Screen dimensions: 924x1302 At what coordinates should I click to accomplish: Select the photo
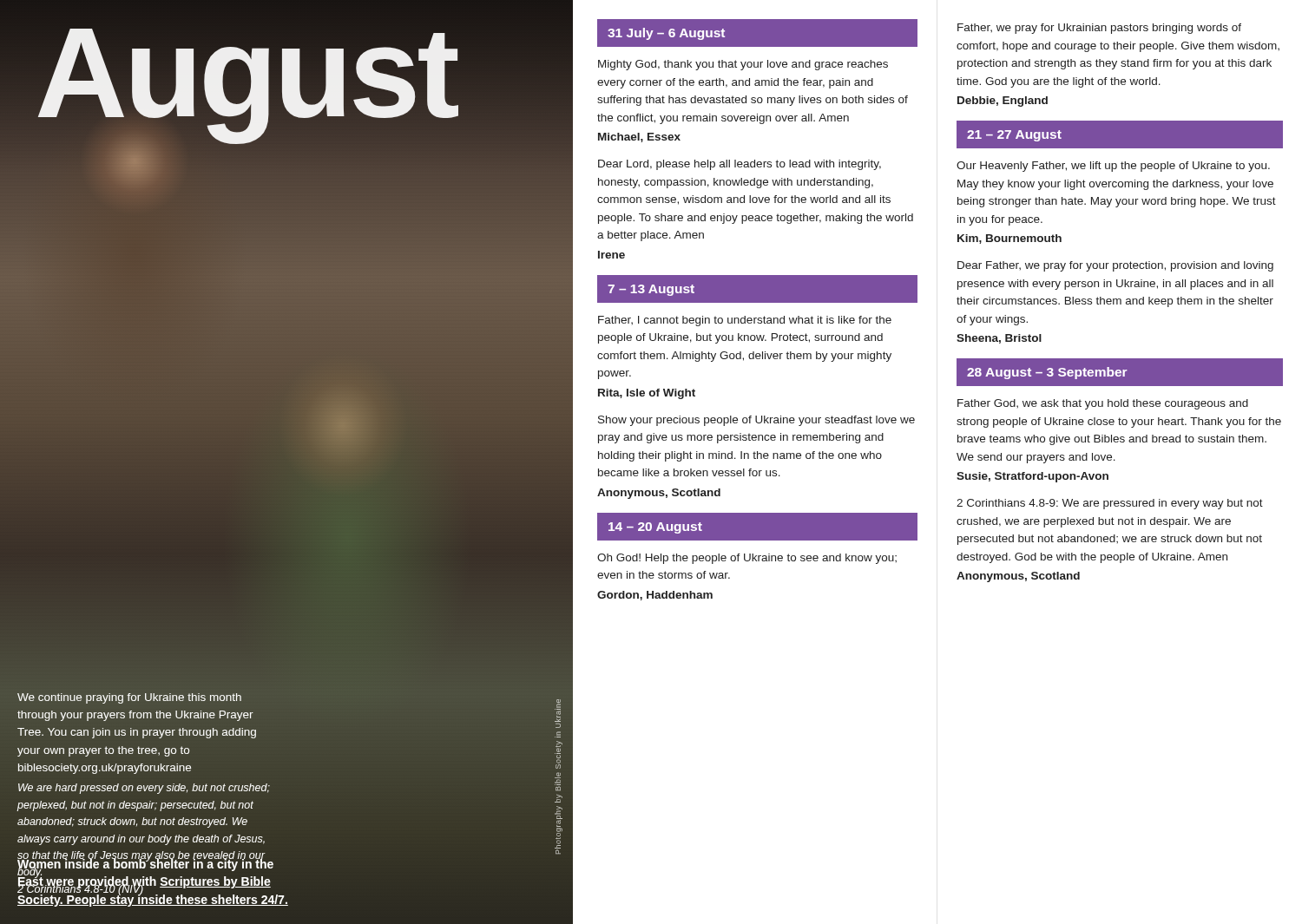point(286,462)
